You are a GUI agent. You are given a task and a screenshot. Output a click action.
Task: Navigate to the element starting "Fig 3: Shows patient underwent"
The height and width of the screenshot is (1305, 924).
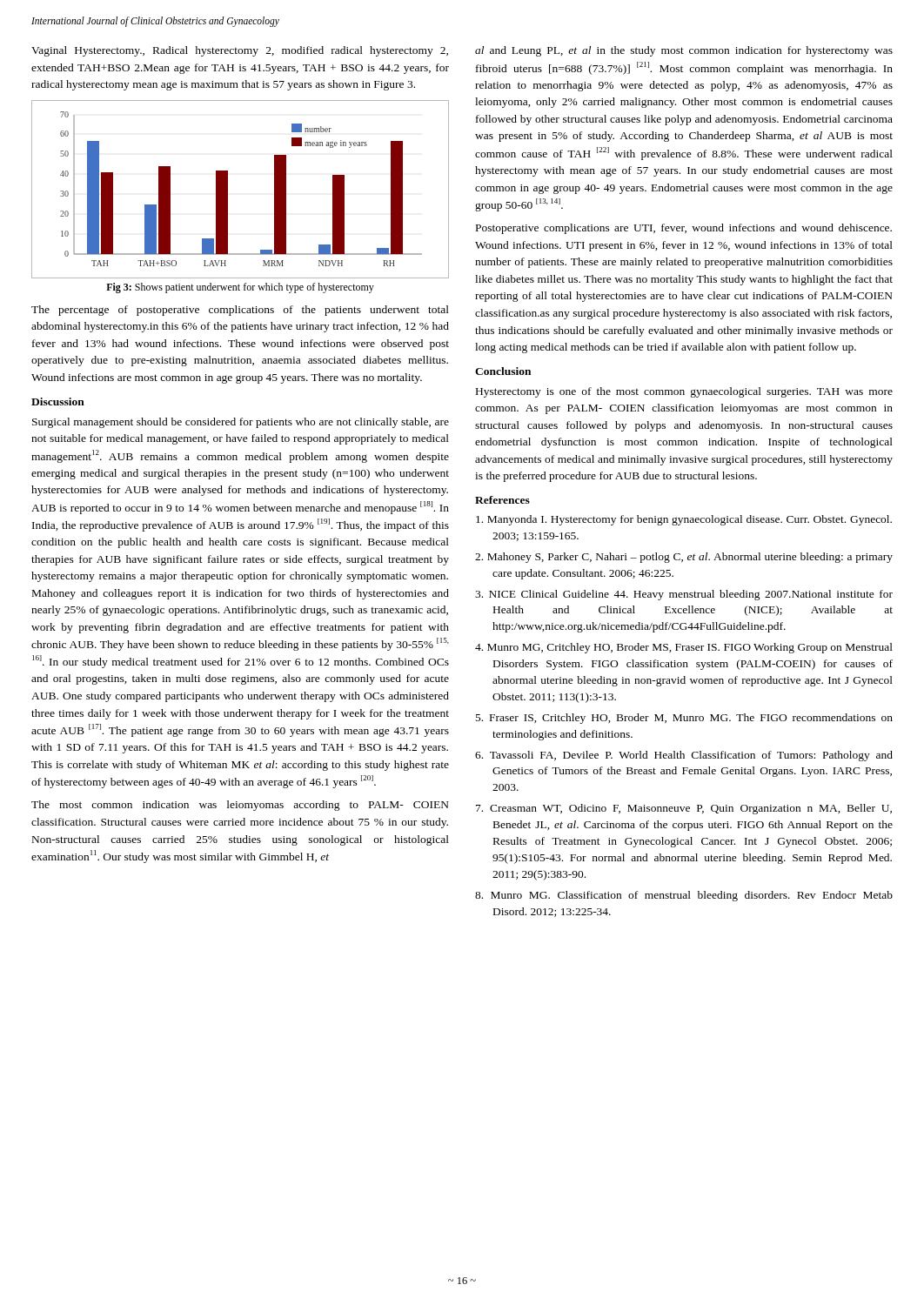[240, 287]
